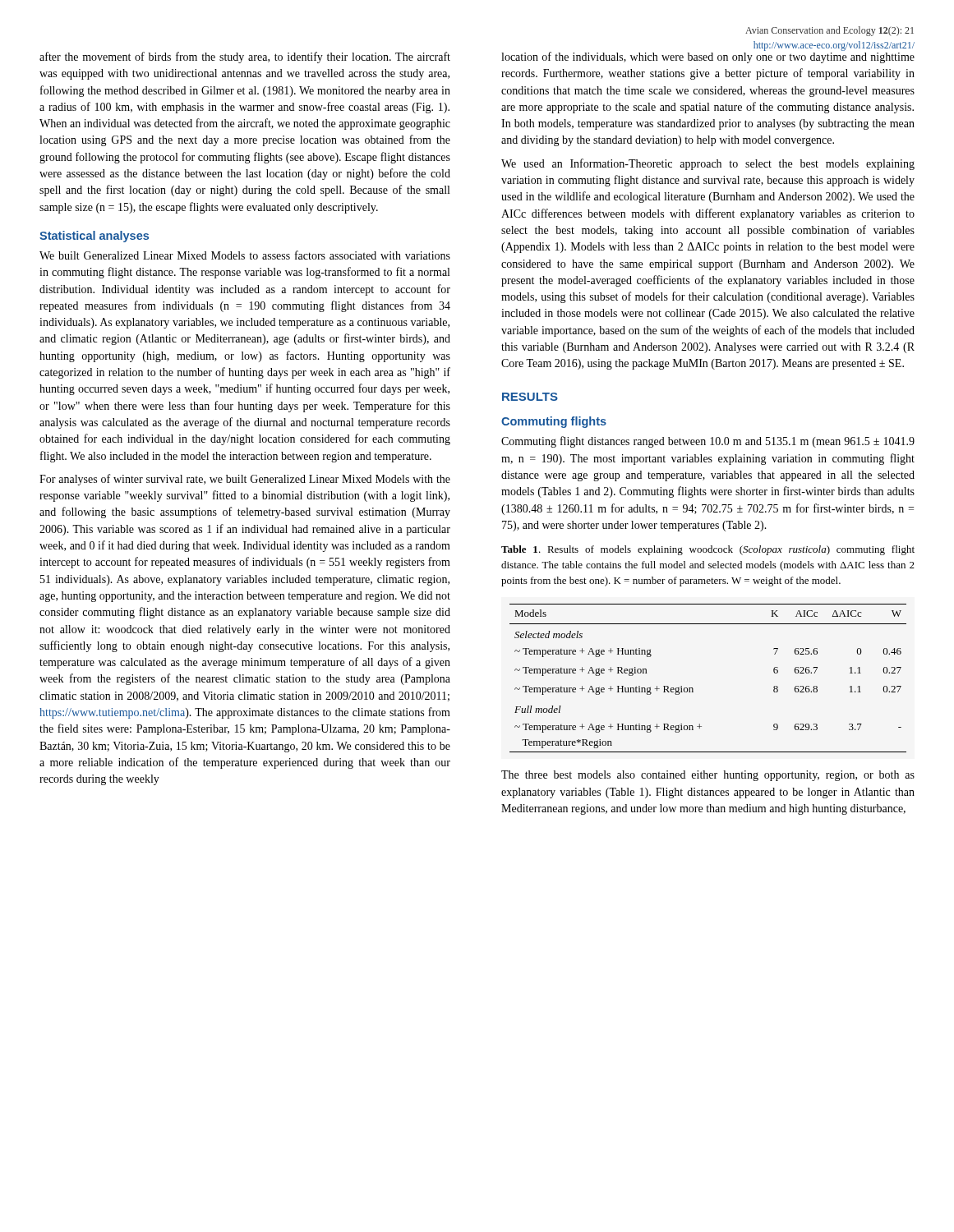
Task: Locate the block of text that opens with "For analyses of winter survival rate, we built"
Action: (245, 629)
